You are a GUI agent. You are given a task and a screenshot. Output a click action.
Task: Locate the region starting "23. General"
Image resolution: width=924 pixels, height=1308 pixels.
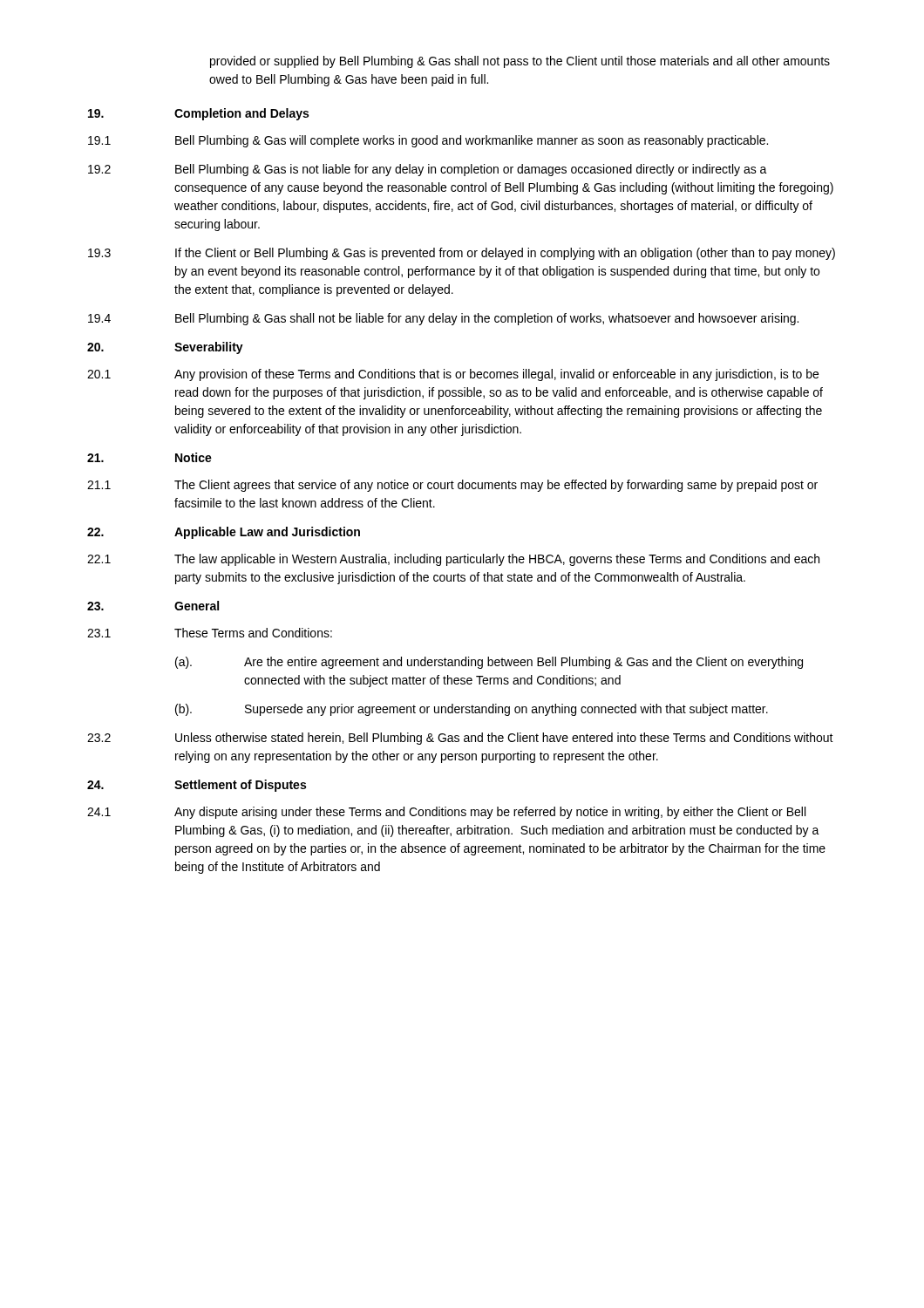(x=93, y=606)
